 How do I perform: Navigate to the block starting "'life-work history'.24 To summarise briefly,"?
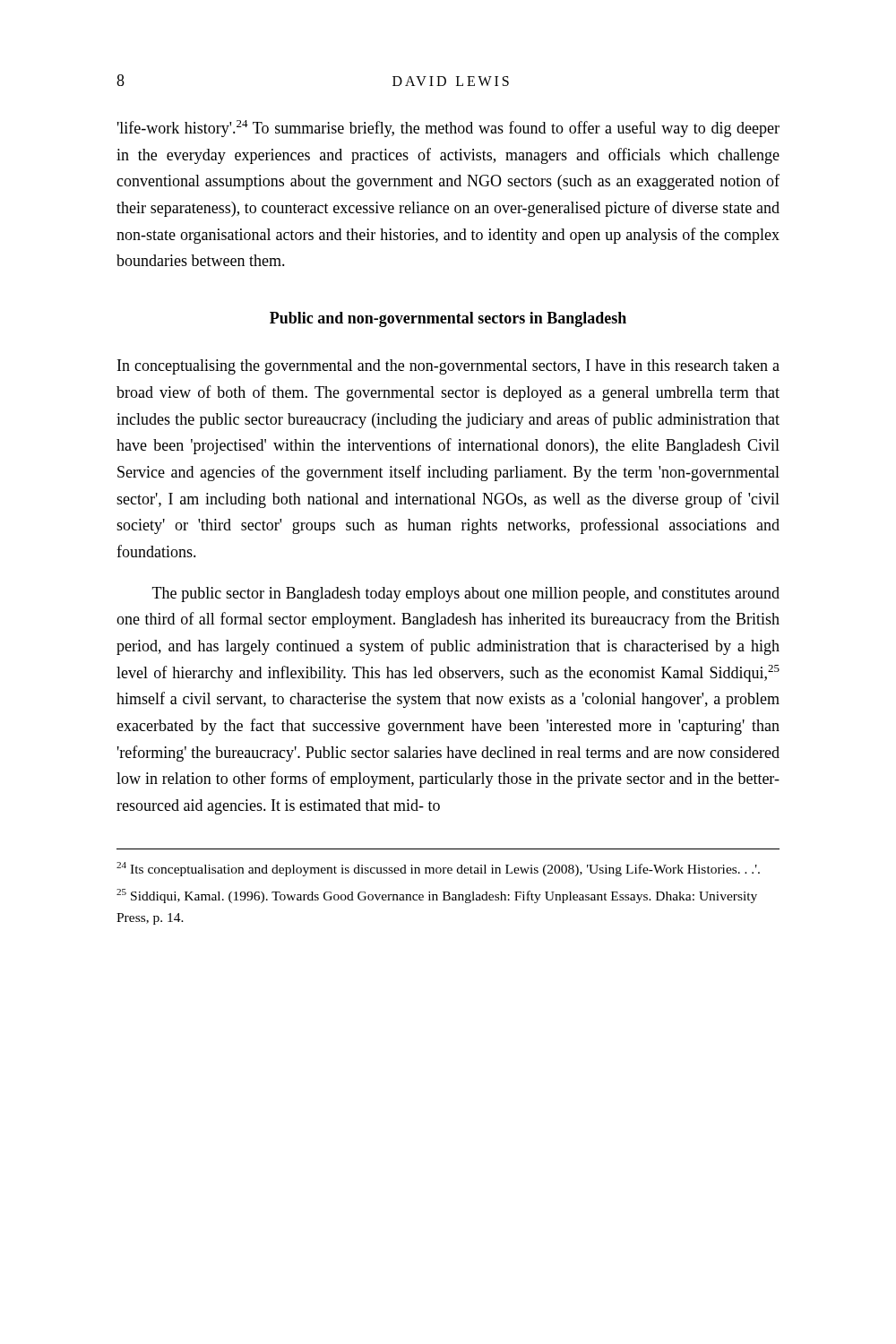coord(448,195)
